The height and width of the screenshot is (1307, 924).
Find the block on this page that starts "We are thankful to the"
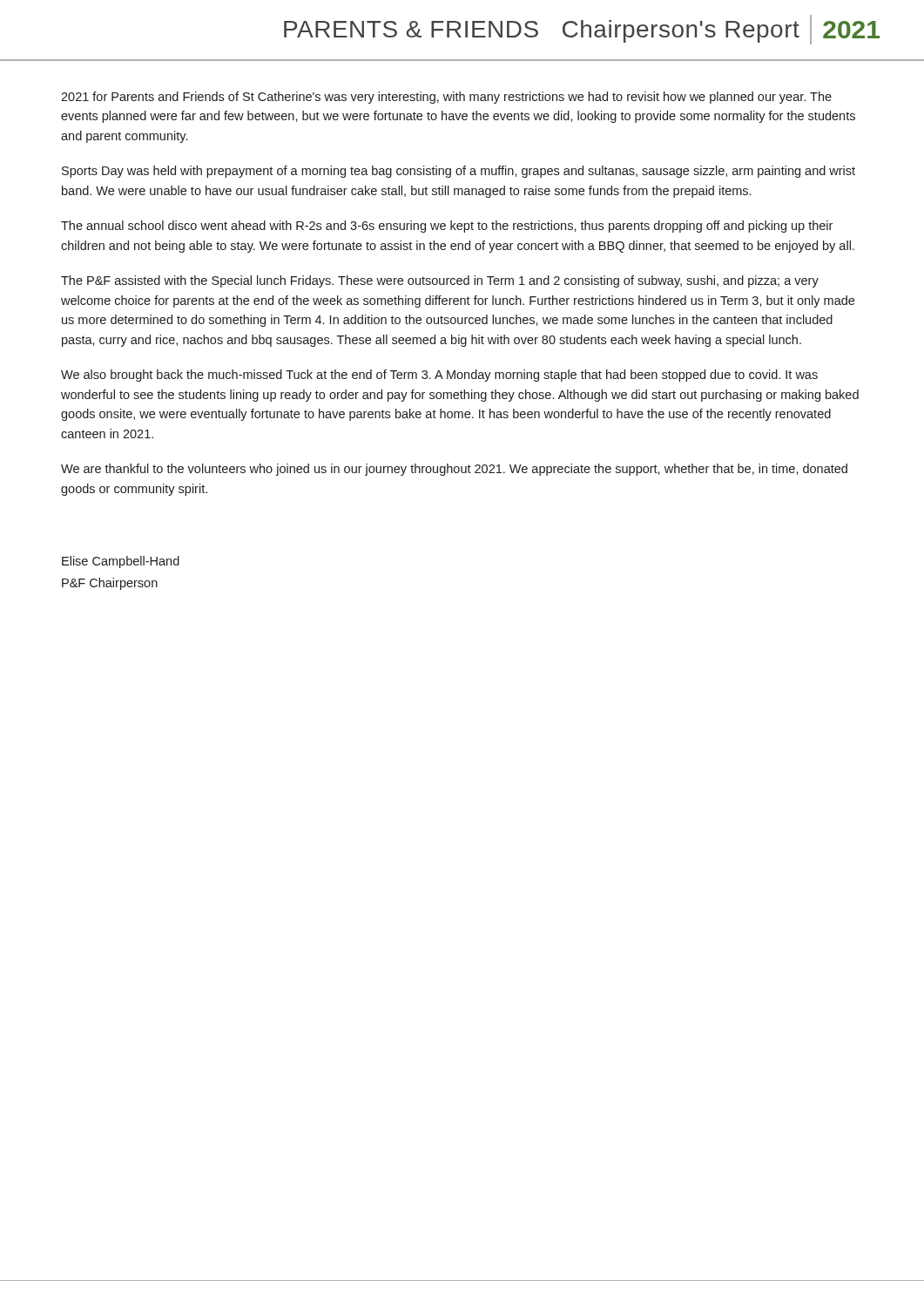pos(455,479)
